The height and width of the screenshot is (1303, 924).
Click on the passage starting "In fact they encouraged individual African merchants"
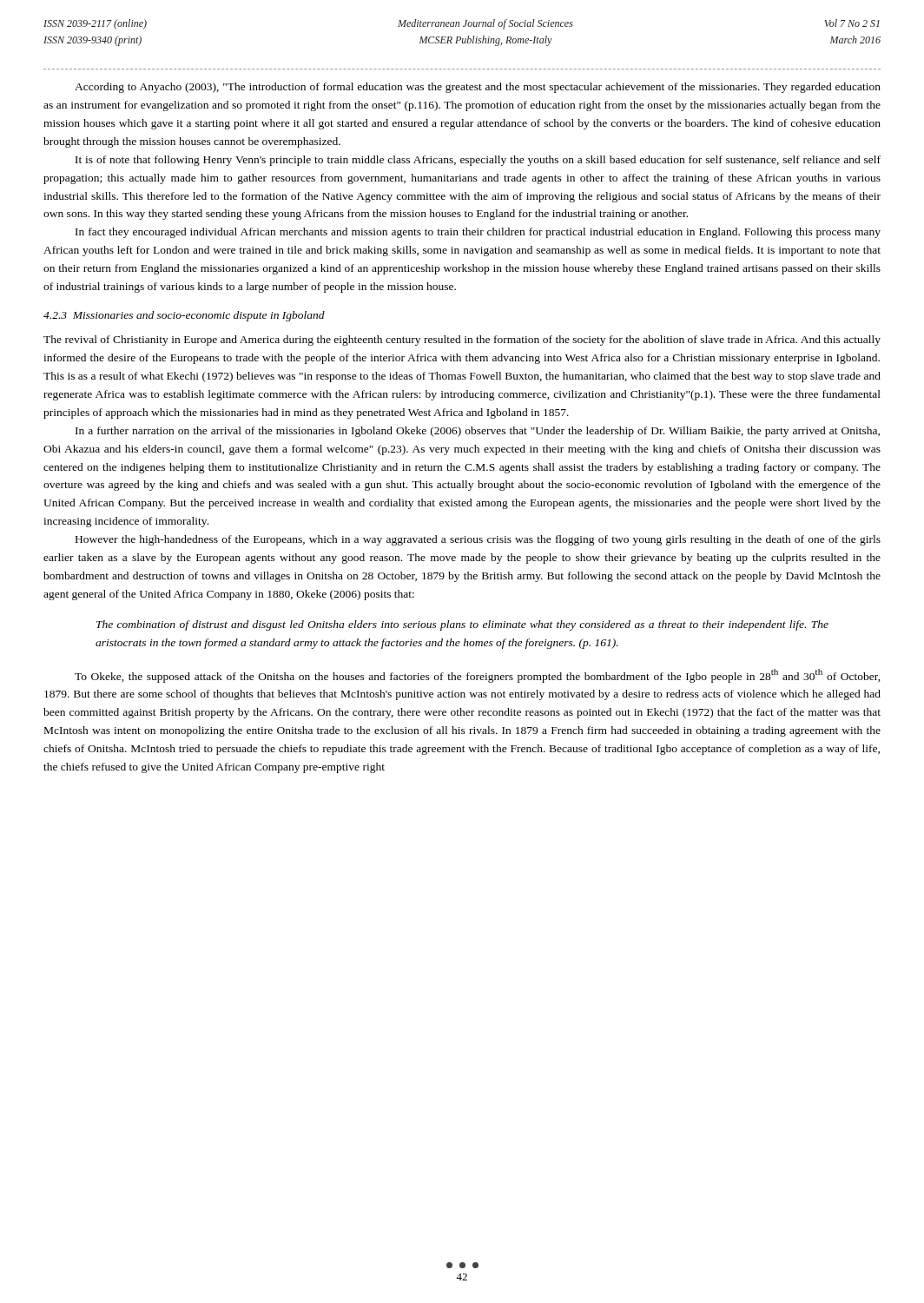pos(462,260)
